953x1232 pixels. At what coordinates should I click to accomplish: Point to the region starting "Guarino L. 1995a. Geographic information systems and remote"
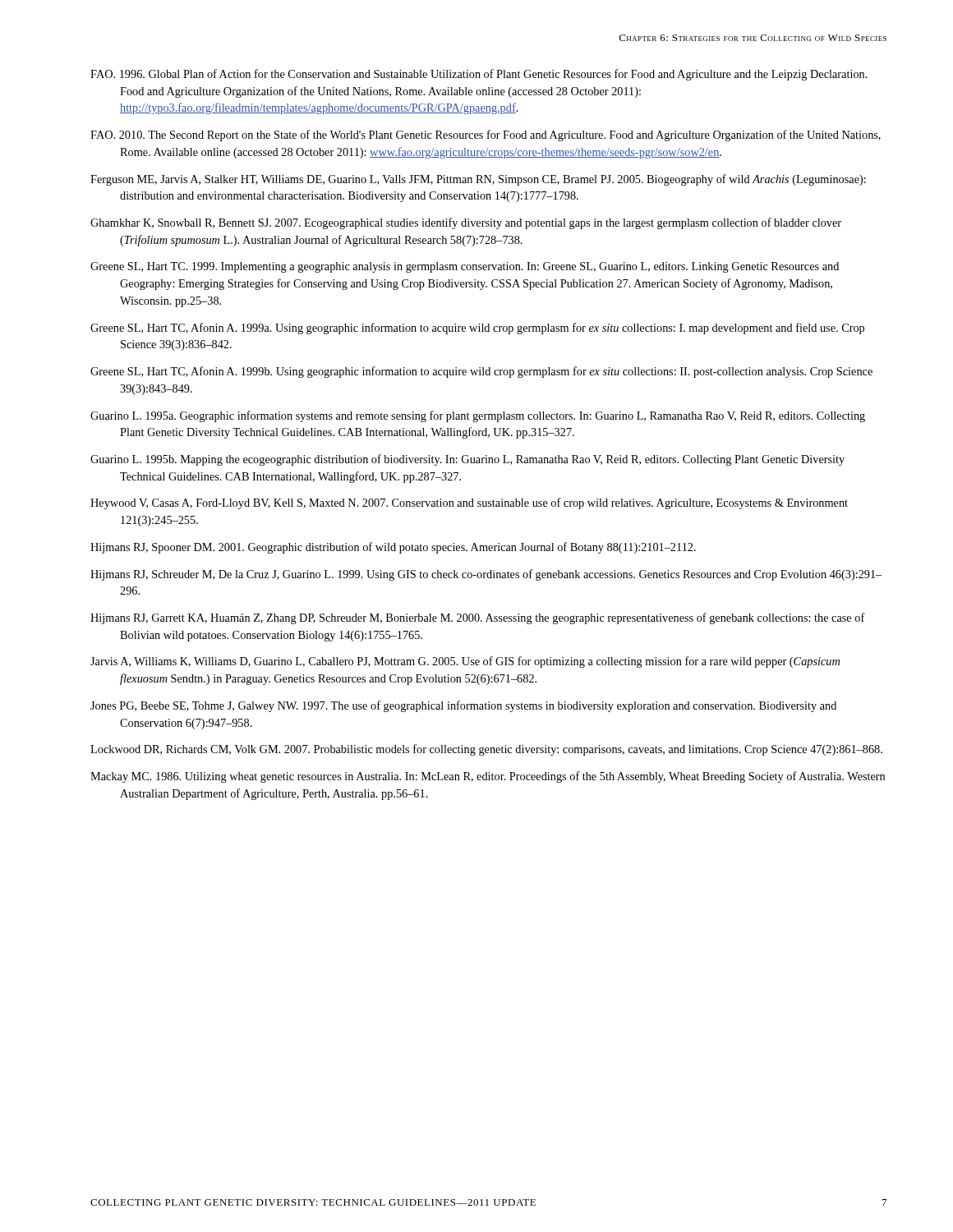478,424
